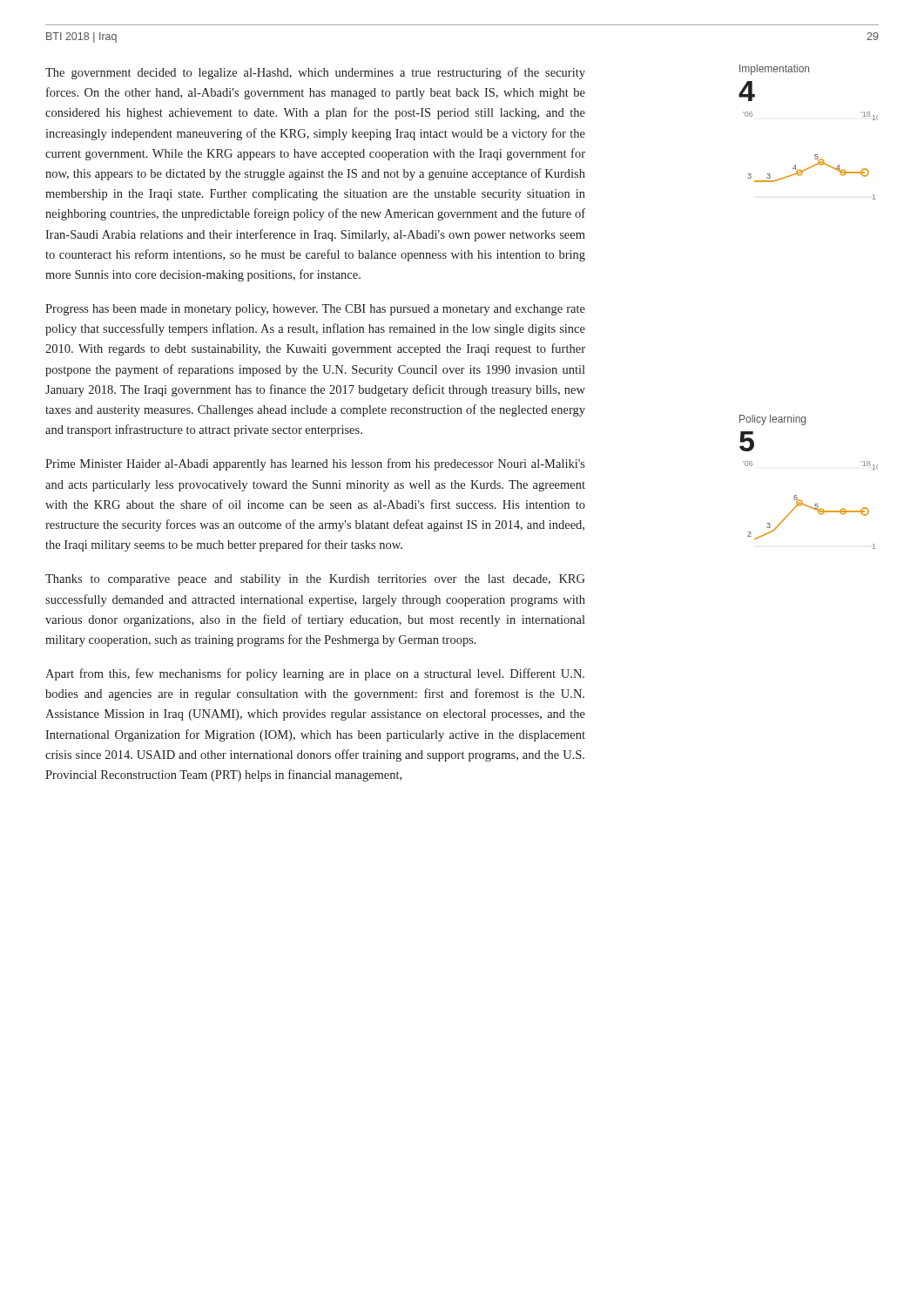The width and height of the screenshot is (924, 1307).
Task: Select the text block that reads "Progress has been made in monetary policy,"
Action: point(315,370)
